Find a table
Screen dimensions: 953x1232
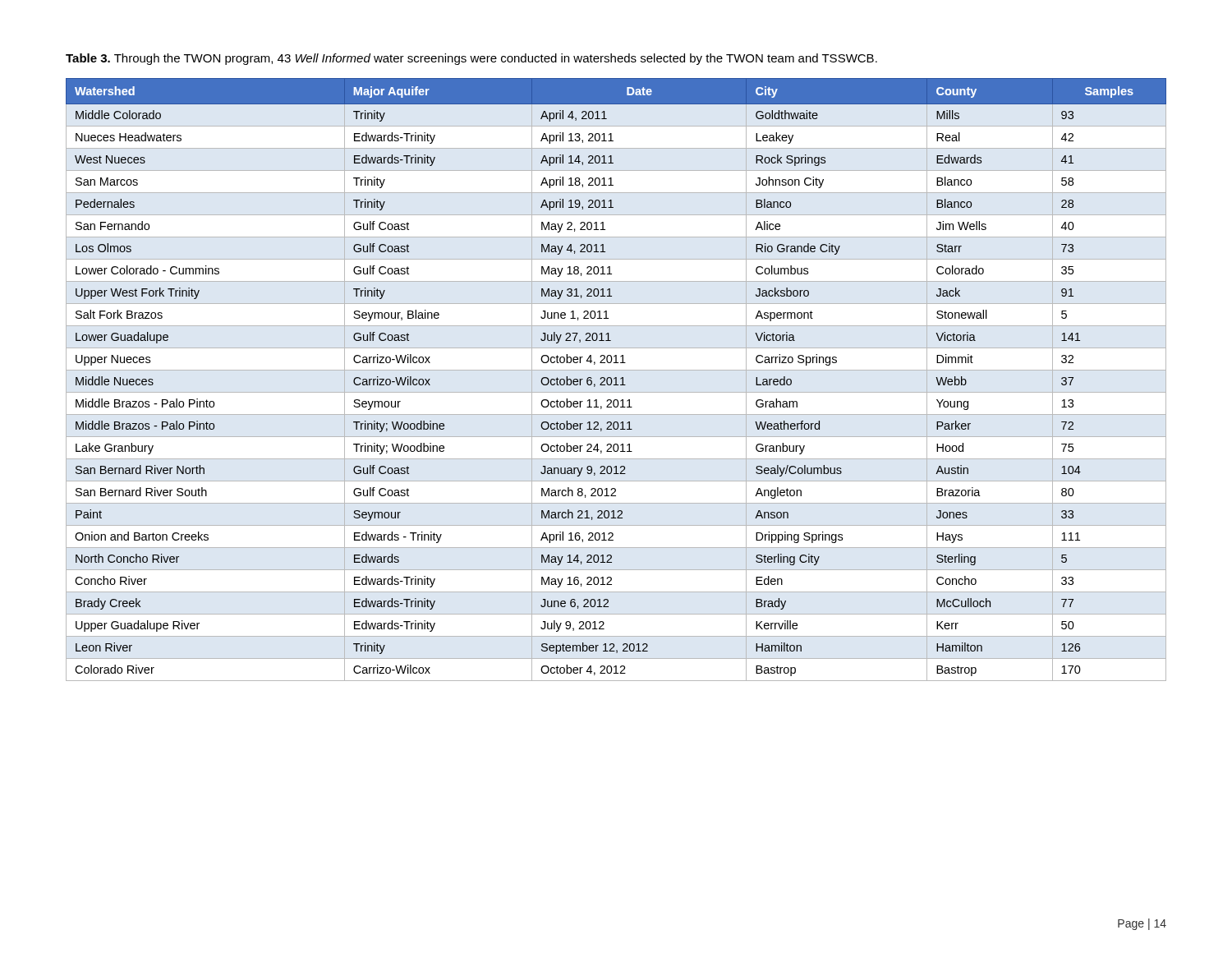click(616, 379)
